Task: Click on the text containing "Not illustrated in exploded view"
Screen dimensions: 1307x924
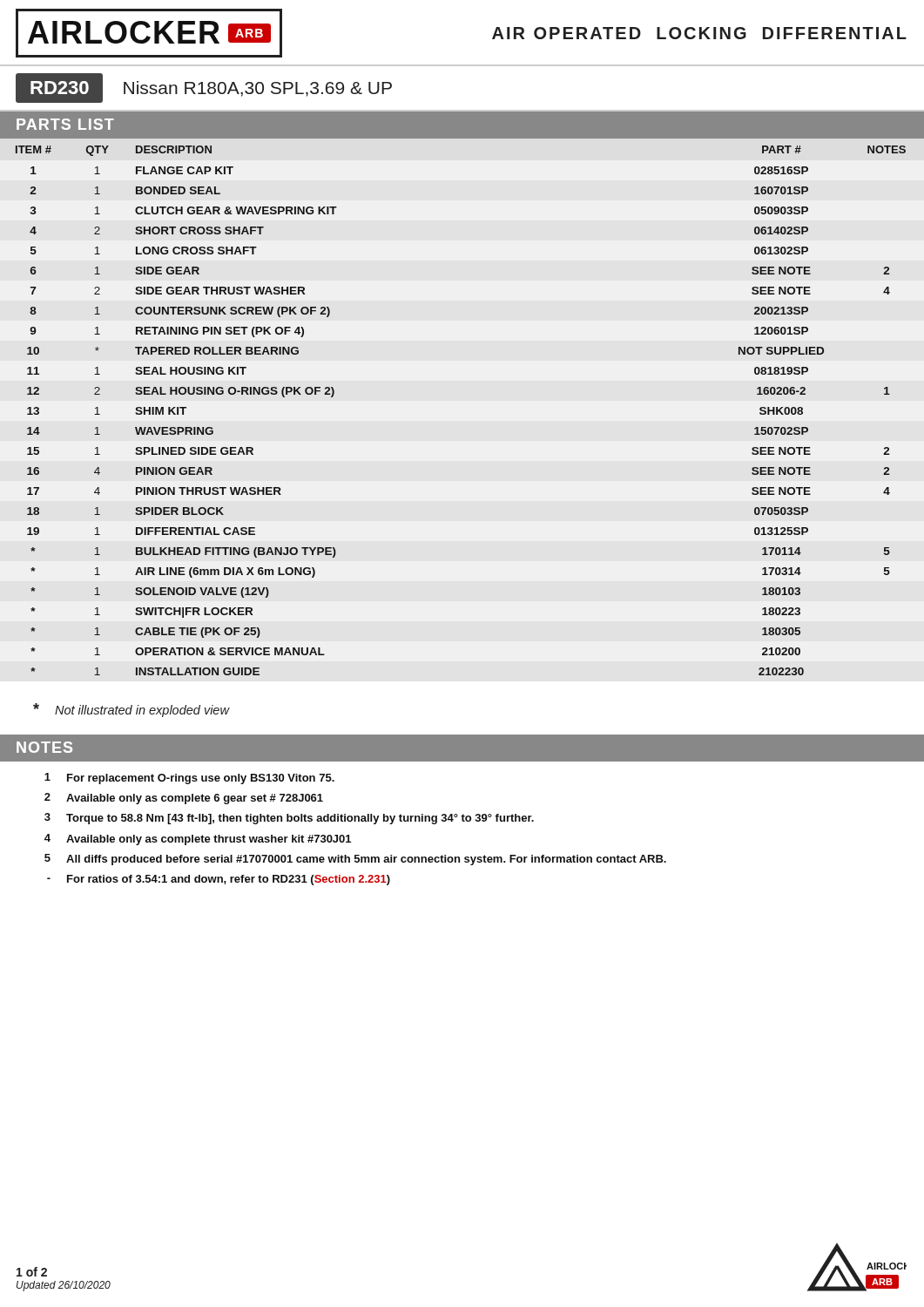Action: point(131,709)
